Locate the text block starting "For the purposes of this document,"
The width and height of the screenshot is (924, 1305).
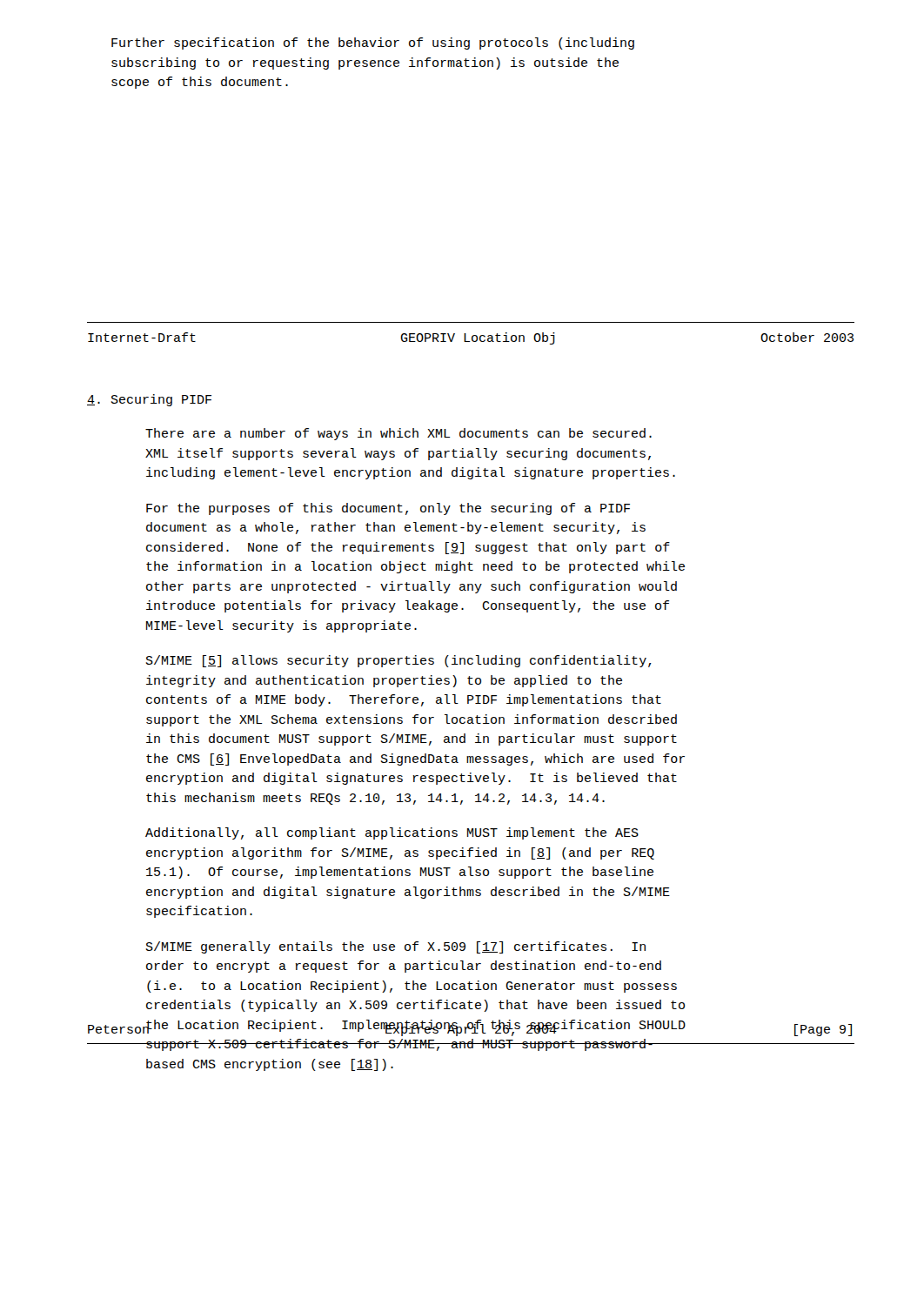[488, 568]
